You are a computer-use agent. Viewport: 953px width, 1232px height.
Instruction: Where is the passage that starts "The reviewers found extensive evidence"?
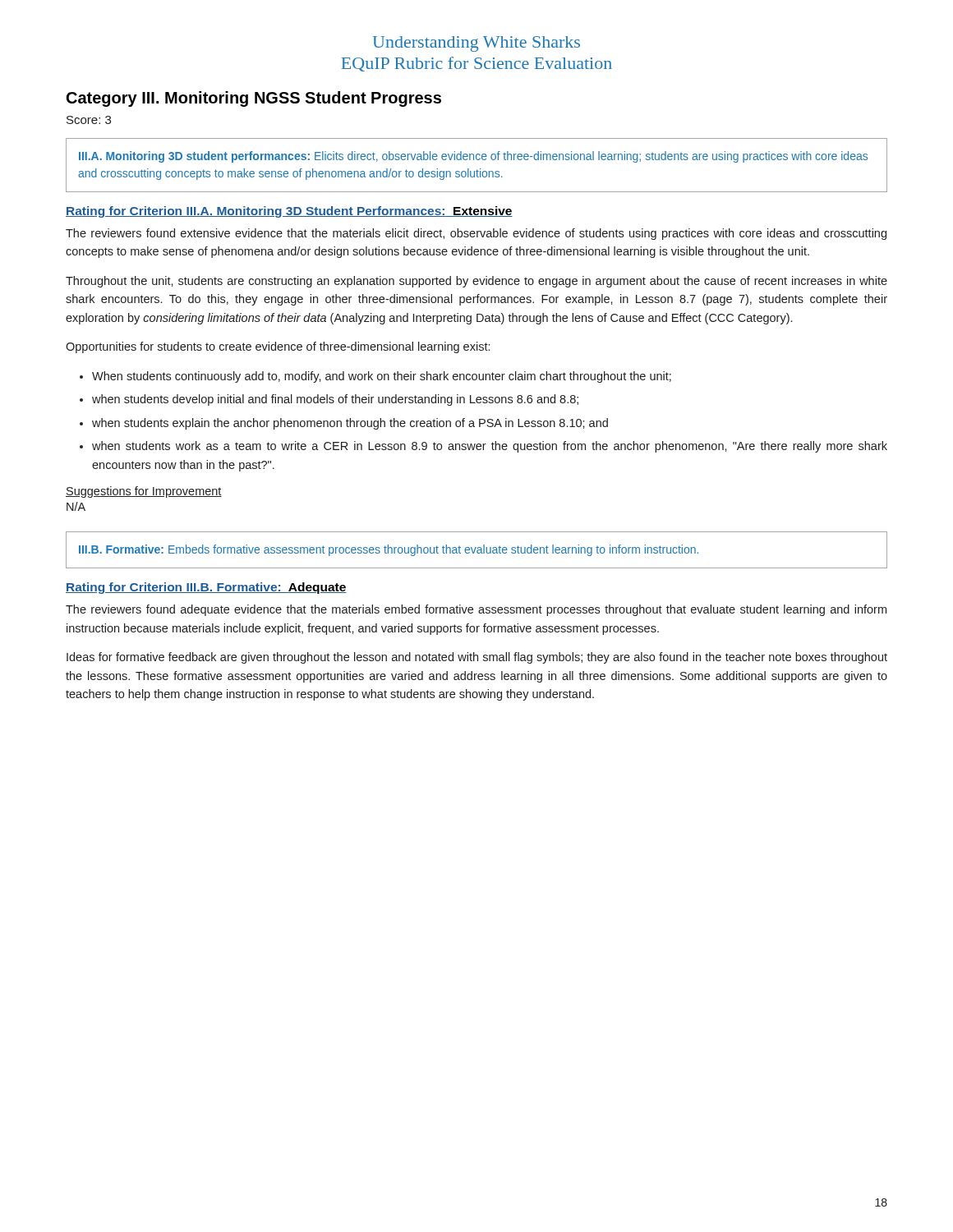476,242
